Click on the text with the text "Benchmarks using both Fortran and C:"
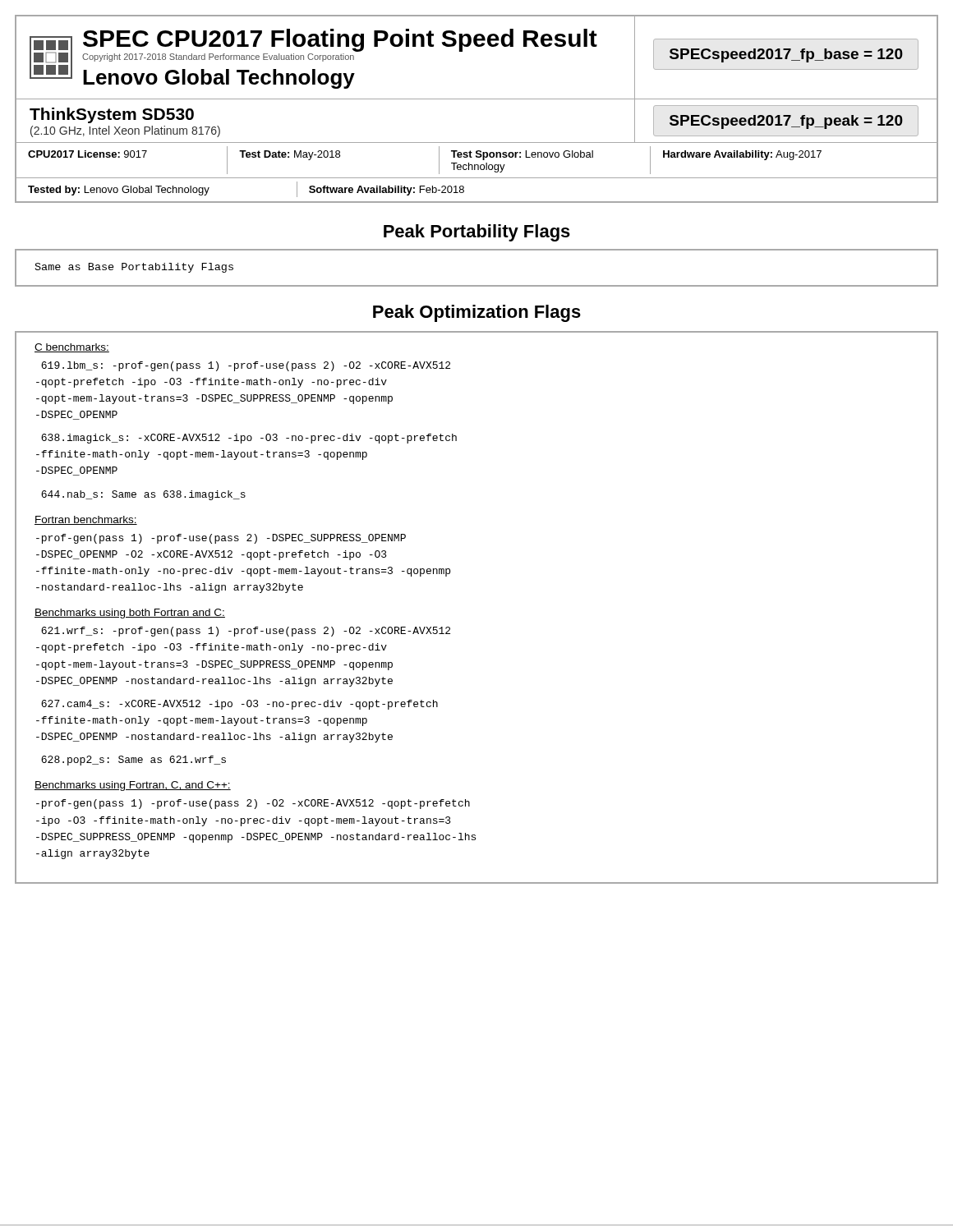The image size is (953, 1232). coord(130,613)
